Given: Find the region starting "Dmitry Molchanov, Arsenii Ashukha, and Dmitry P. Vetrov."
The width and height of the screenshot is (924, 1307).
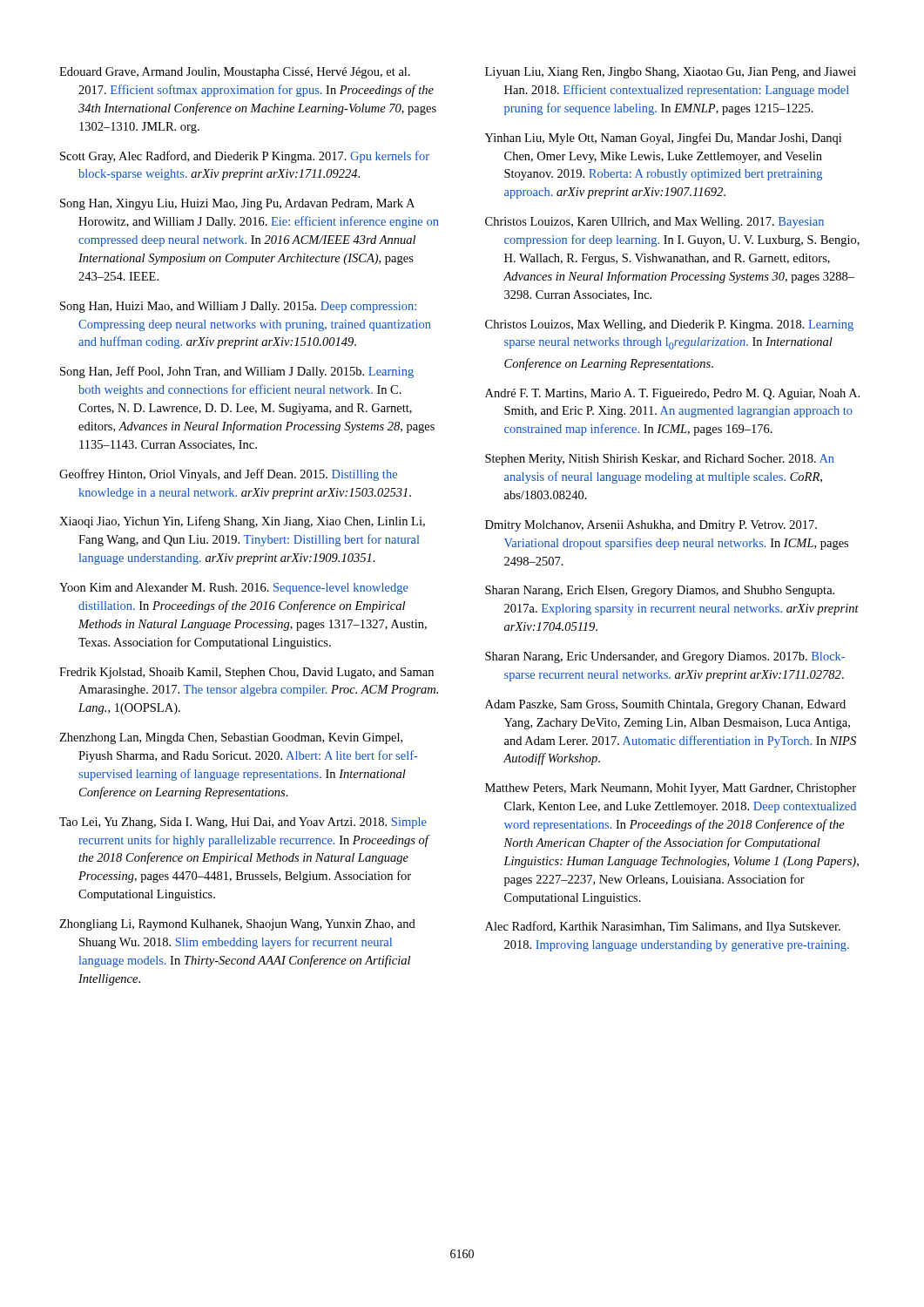Looking at the screenshot, I should coord(667,543).
